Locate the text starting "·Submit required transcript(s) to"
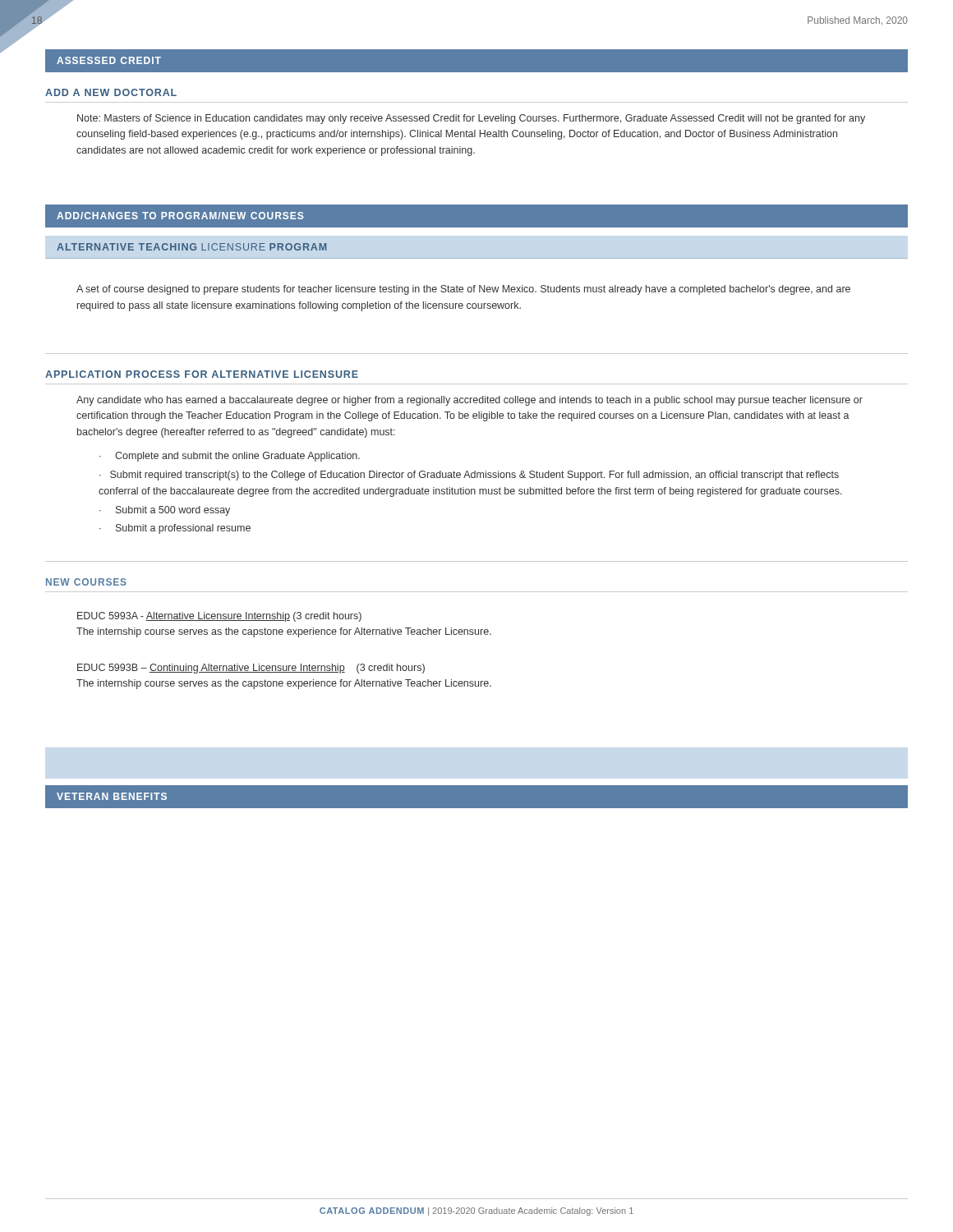 (470, 483)
